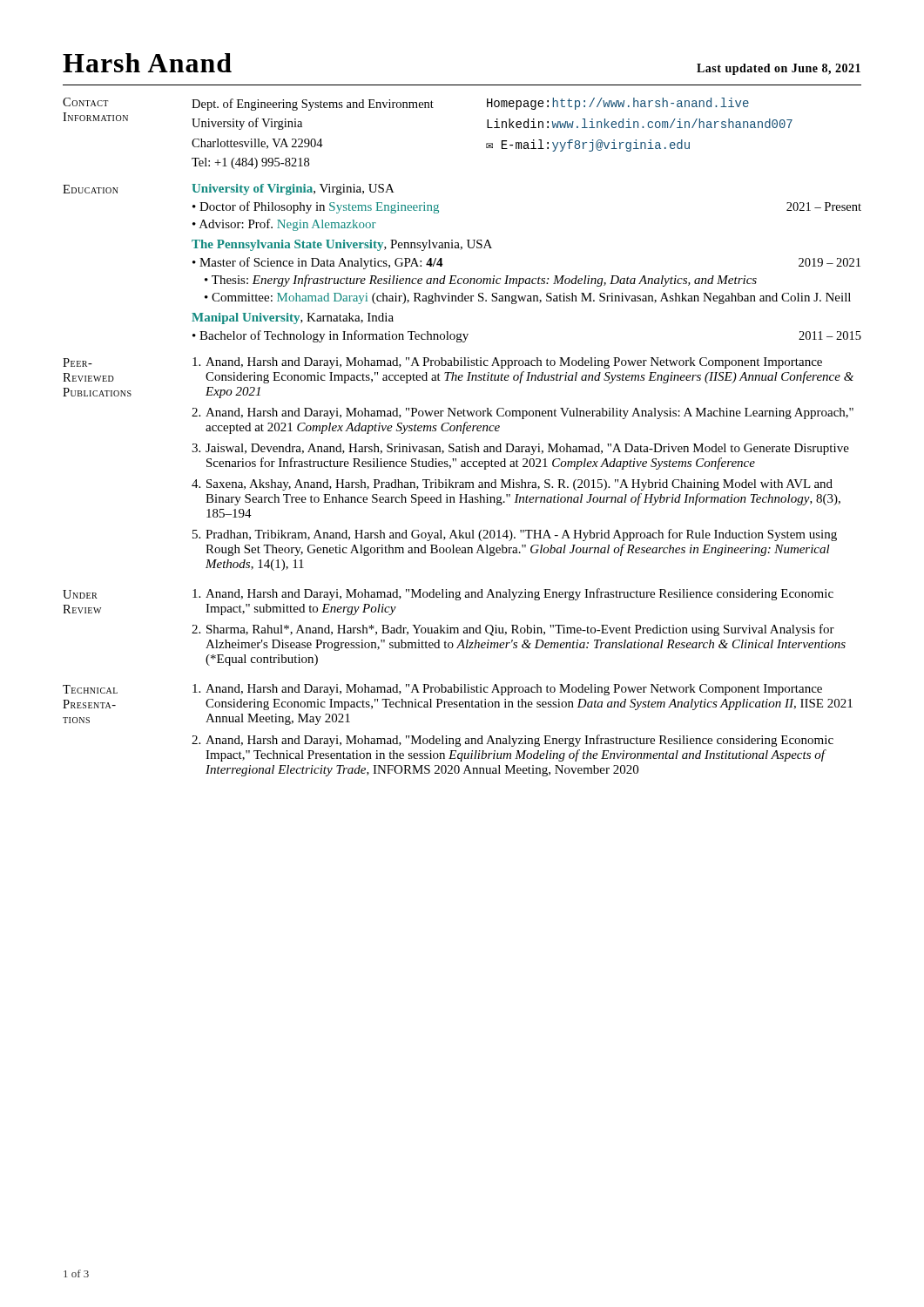Locate the region starting "Anand, Harsh and Darayi, Mohamad, "Modeling"

pyautogui.click(x=526, y=601)
